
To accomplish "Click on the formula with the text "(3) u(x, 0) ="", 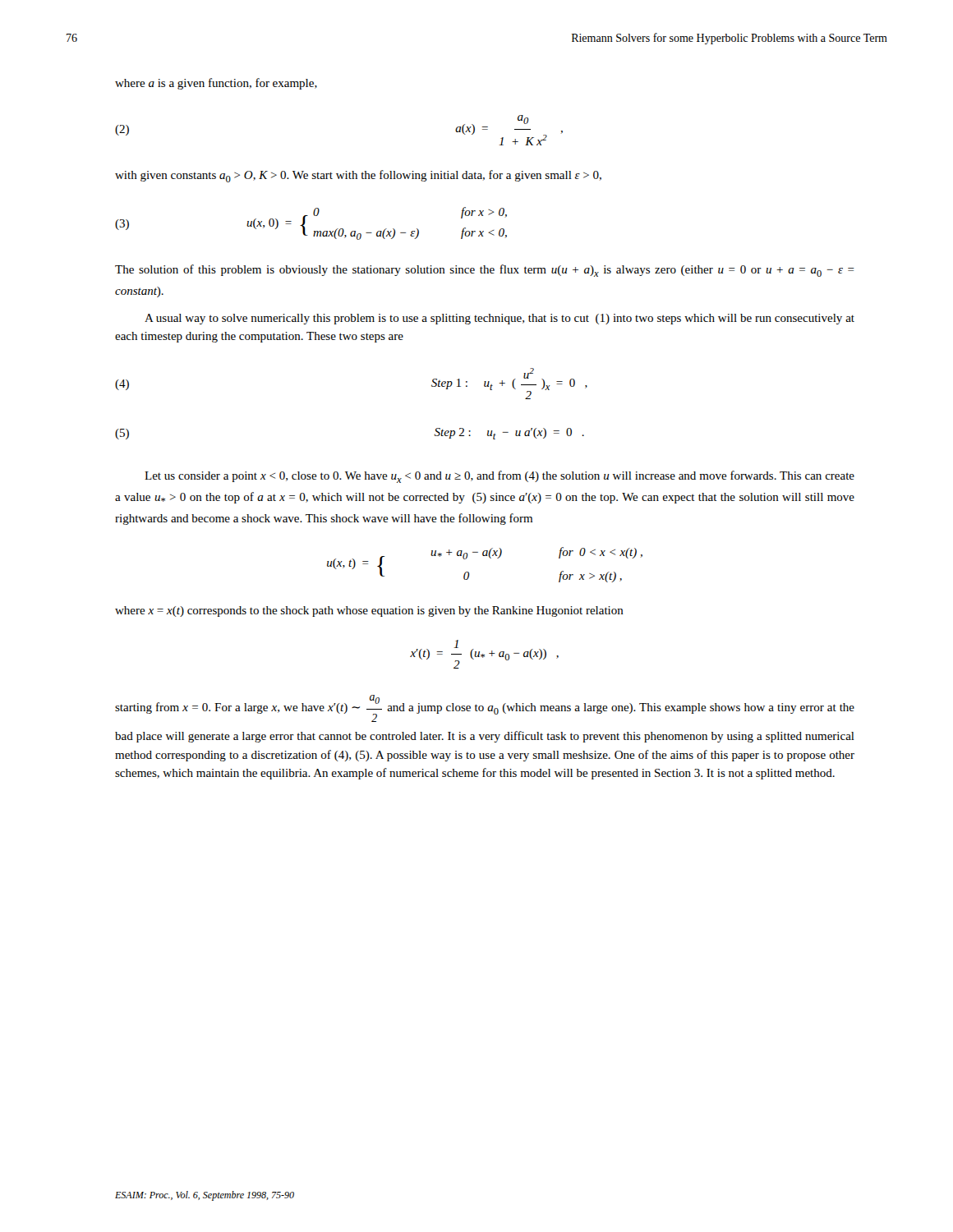I will click(x=485, y=224).
